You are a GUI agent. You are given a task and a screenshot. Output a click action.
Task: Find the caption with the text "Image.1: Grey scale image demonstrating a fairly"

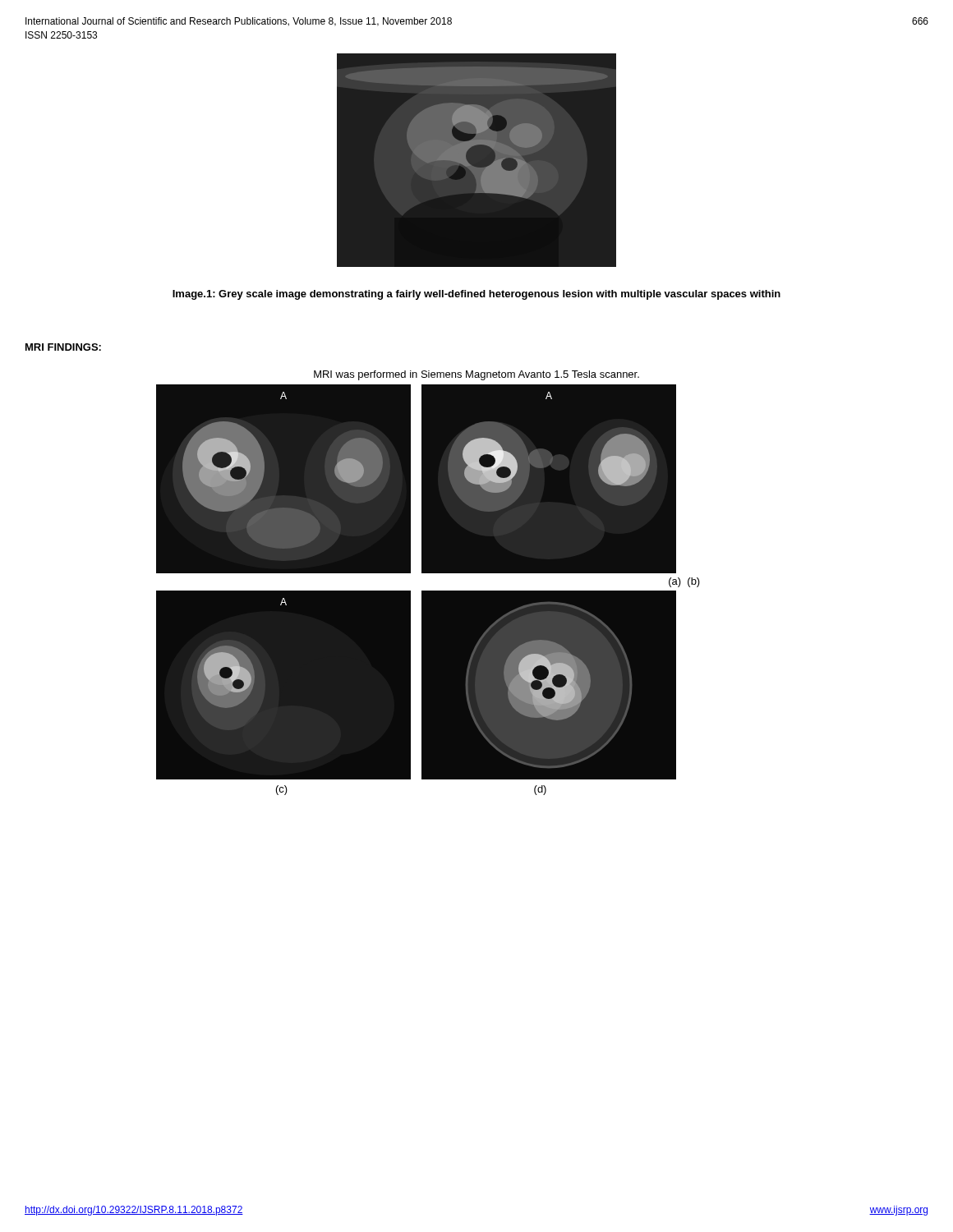point(476,294)
